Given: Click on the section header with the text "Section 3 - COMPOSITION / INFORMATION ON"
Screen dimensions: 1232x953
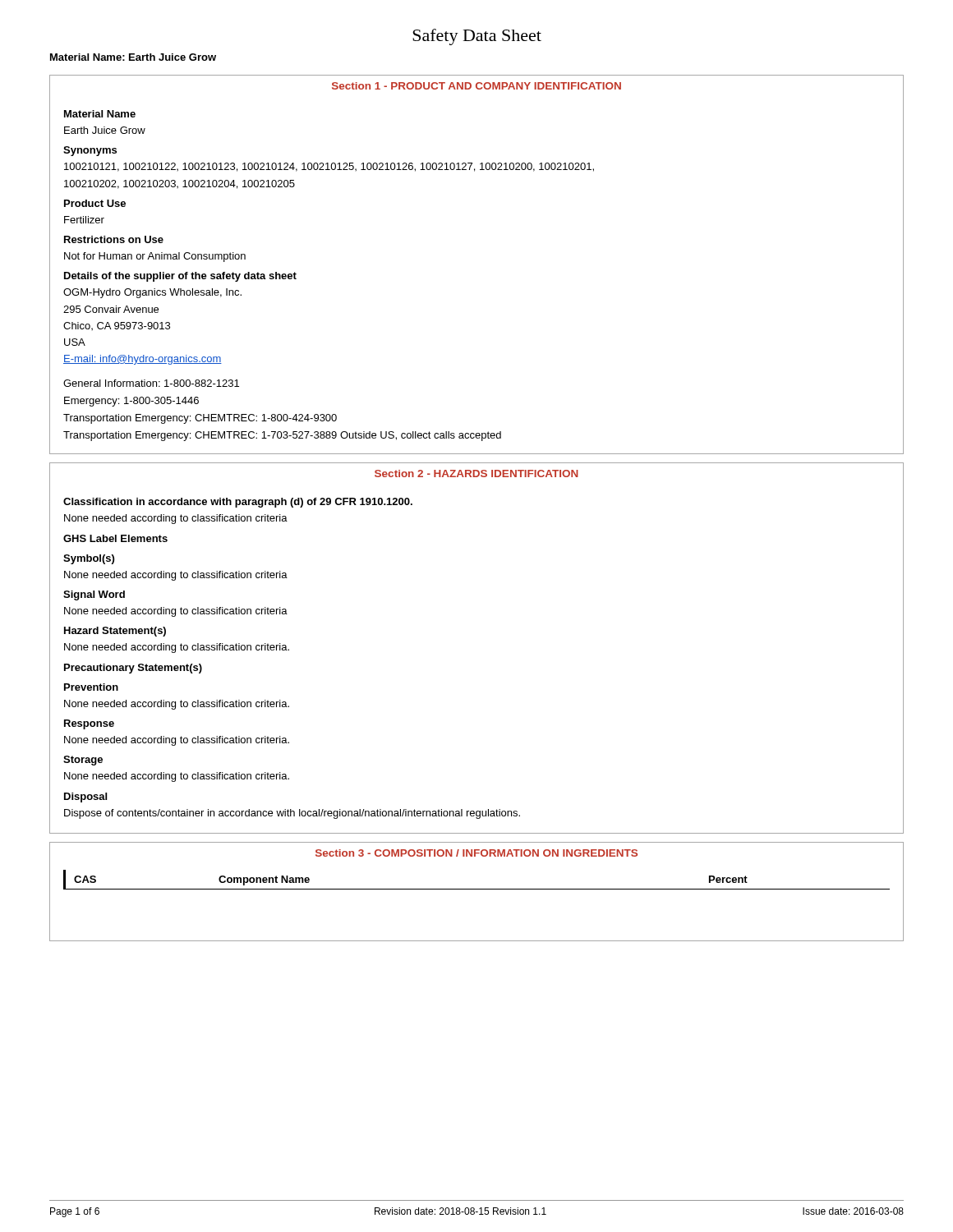Looking at the screenshot, I should coord(476,891).
